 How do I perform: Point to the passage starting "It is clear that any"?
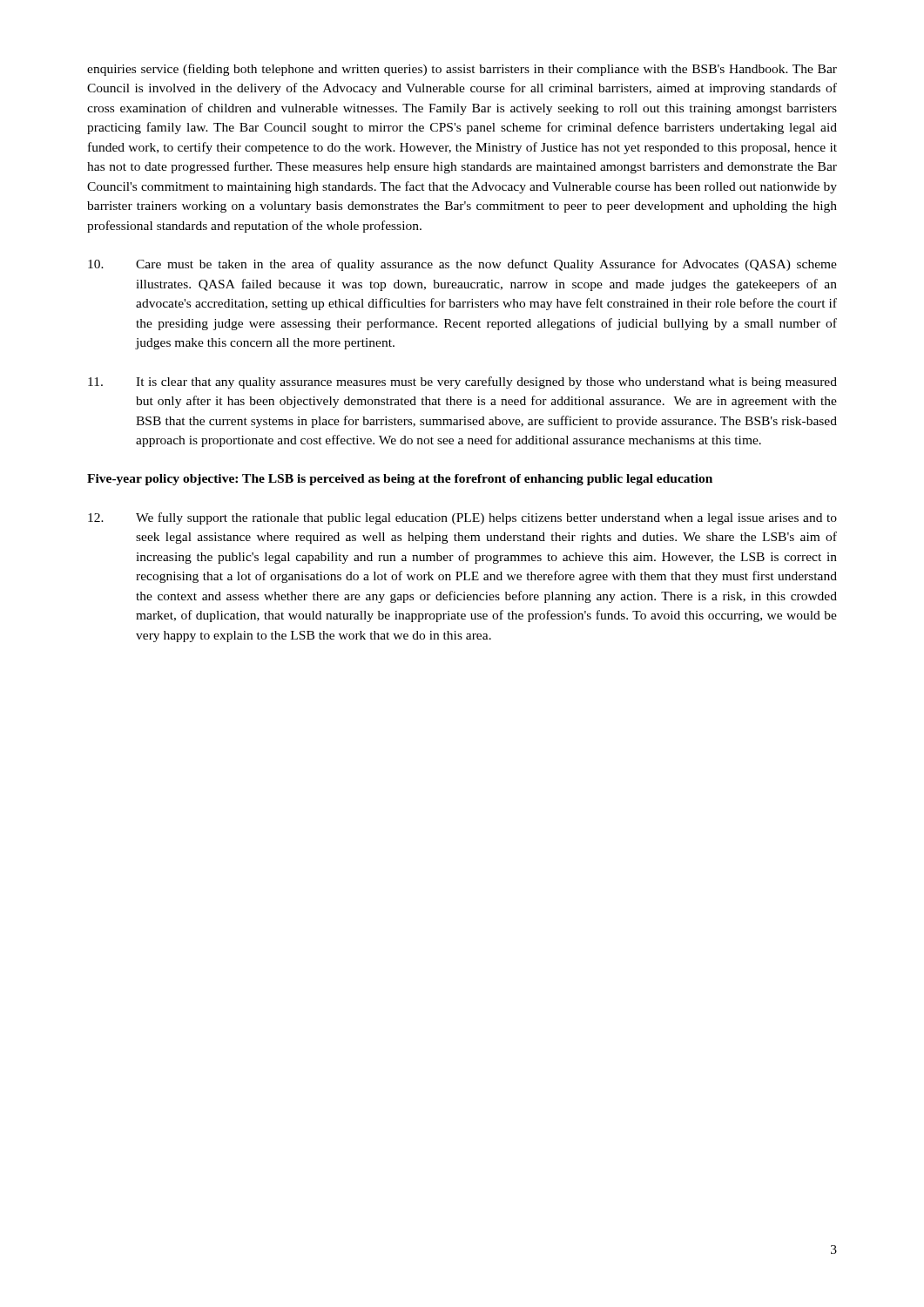(462, 411)
